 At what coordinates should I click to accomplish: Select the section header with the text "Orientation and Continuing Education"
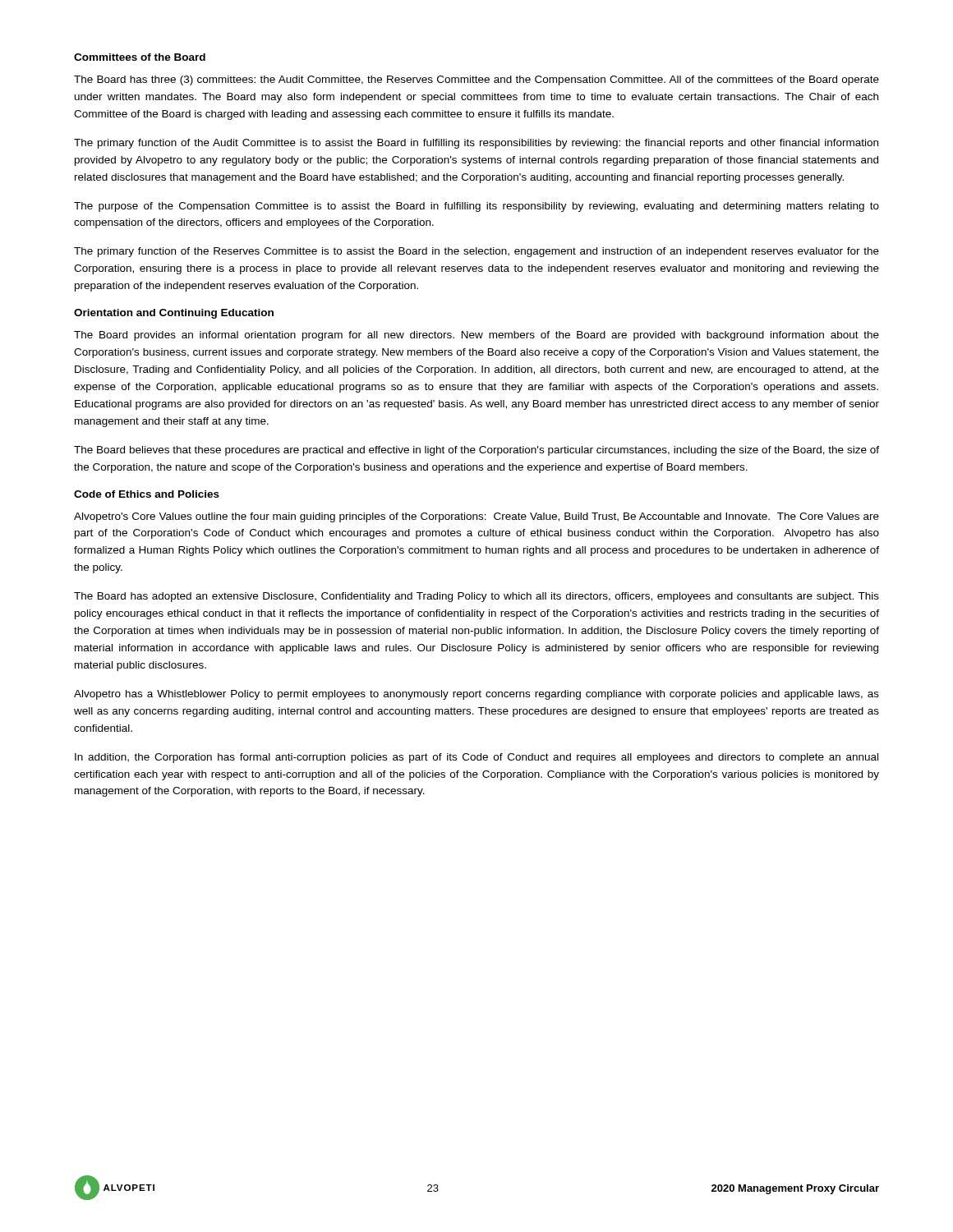pyautogui.click(x=174, y=313)
